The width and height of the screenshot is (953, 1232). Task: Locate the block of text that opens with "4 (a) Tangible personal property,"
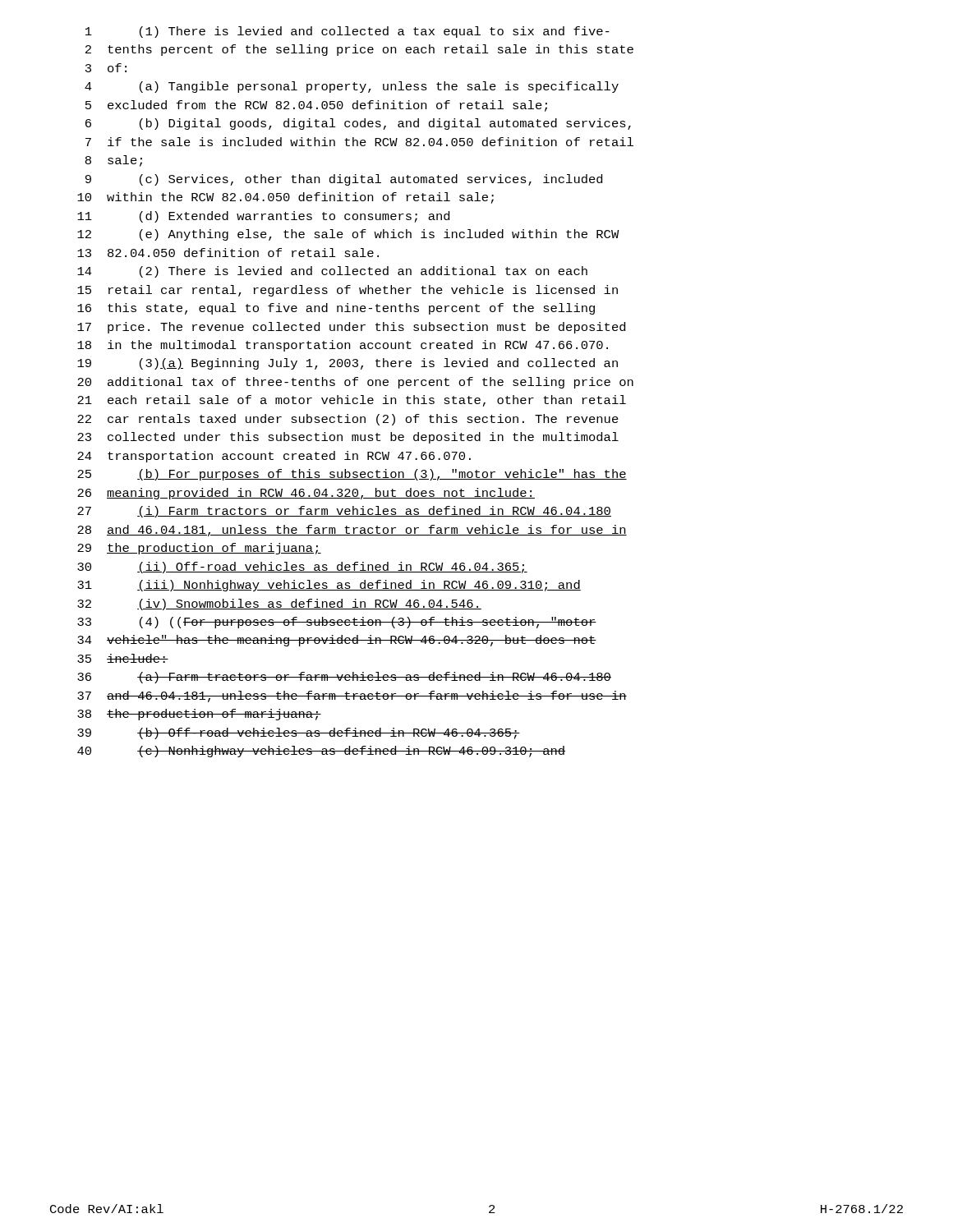click(x=476, y=88)
